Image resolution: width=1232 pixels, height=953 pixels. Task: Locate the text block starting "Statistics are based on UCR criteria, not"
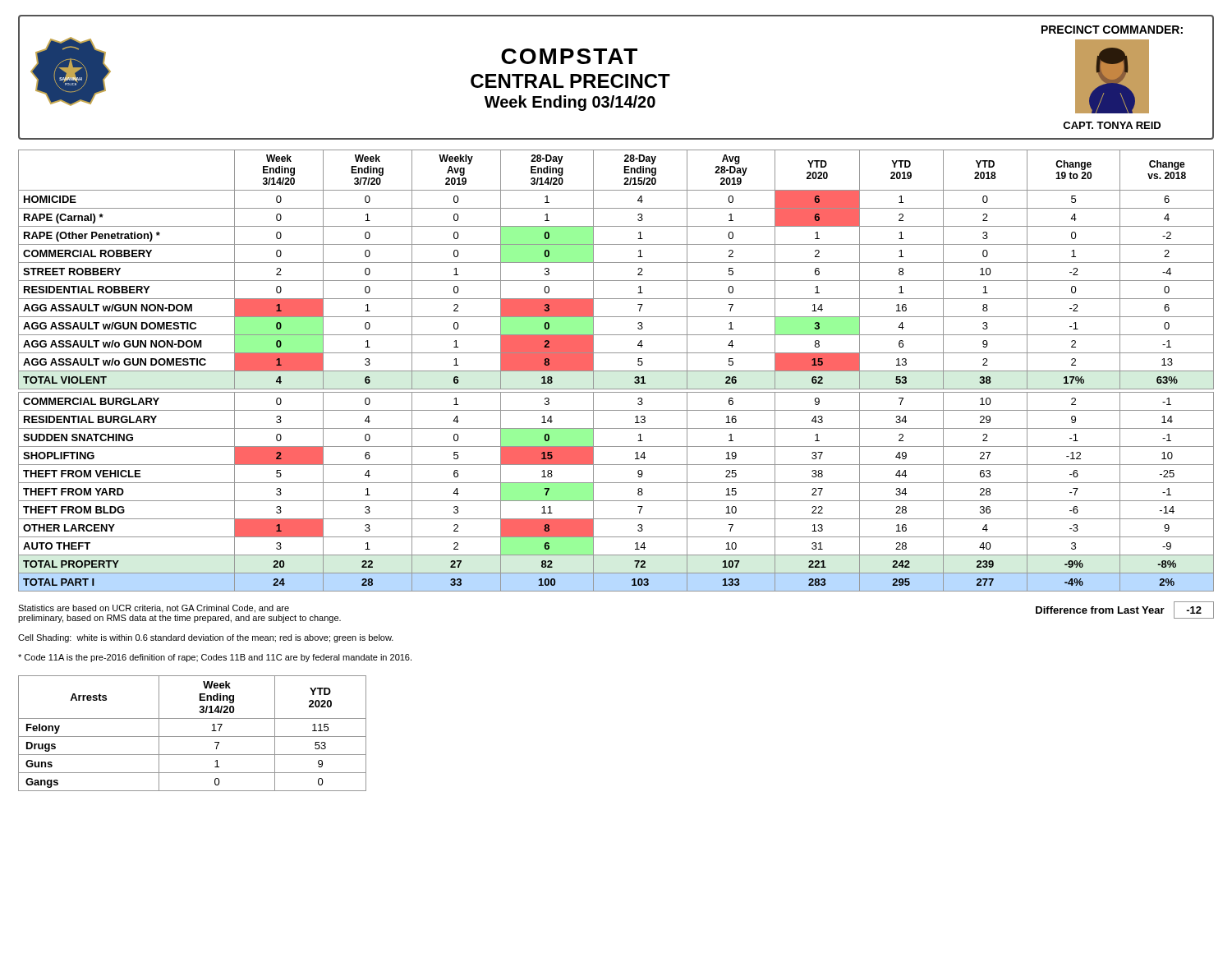[x=215, y=633]
